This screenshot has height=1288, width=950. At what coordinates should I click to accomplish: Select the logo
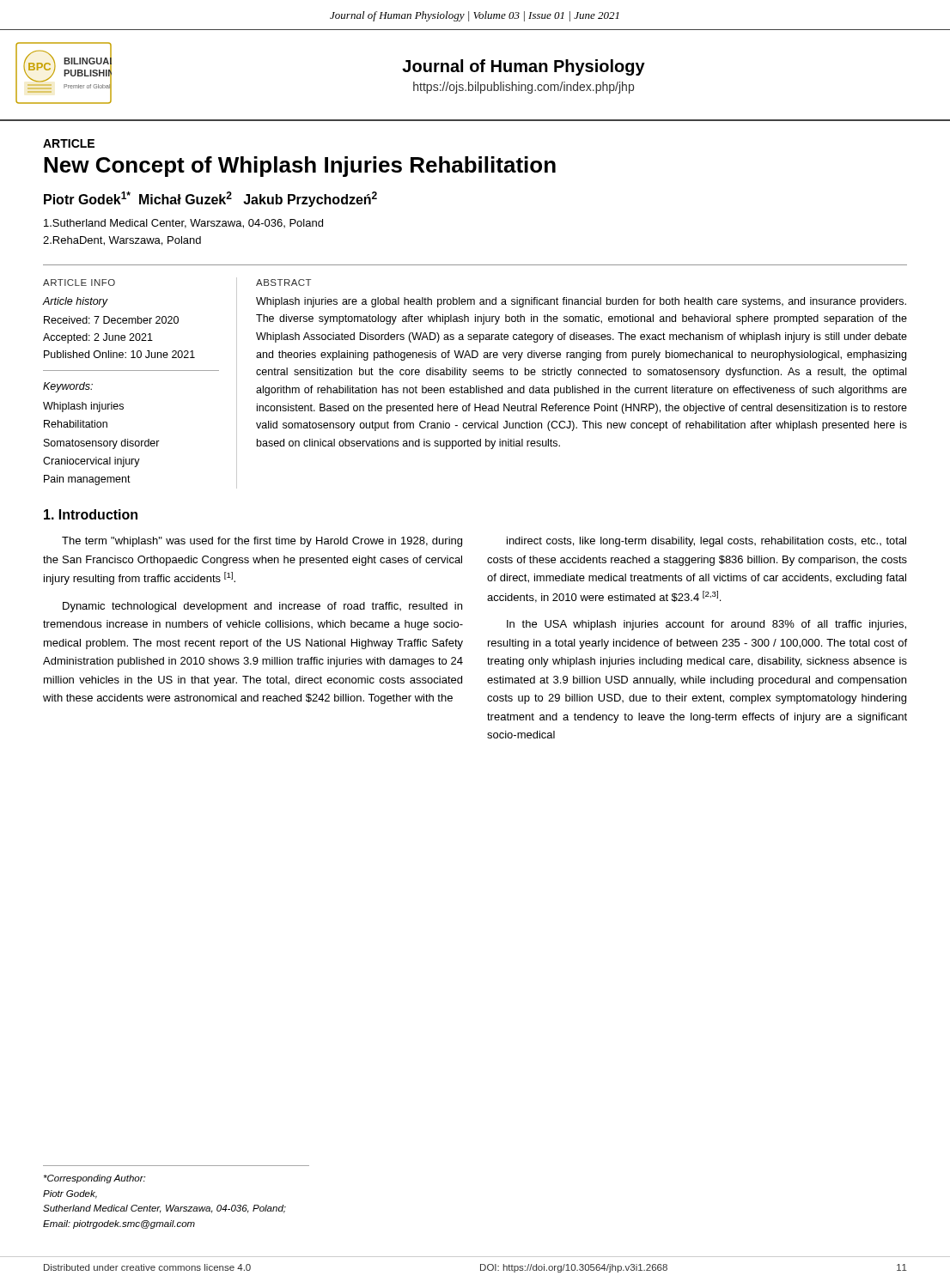pyautogui.click(x=65, y=75)
